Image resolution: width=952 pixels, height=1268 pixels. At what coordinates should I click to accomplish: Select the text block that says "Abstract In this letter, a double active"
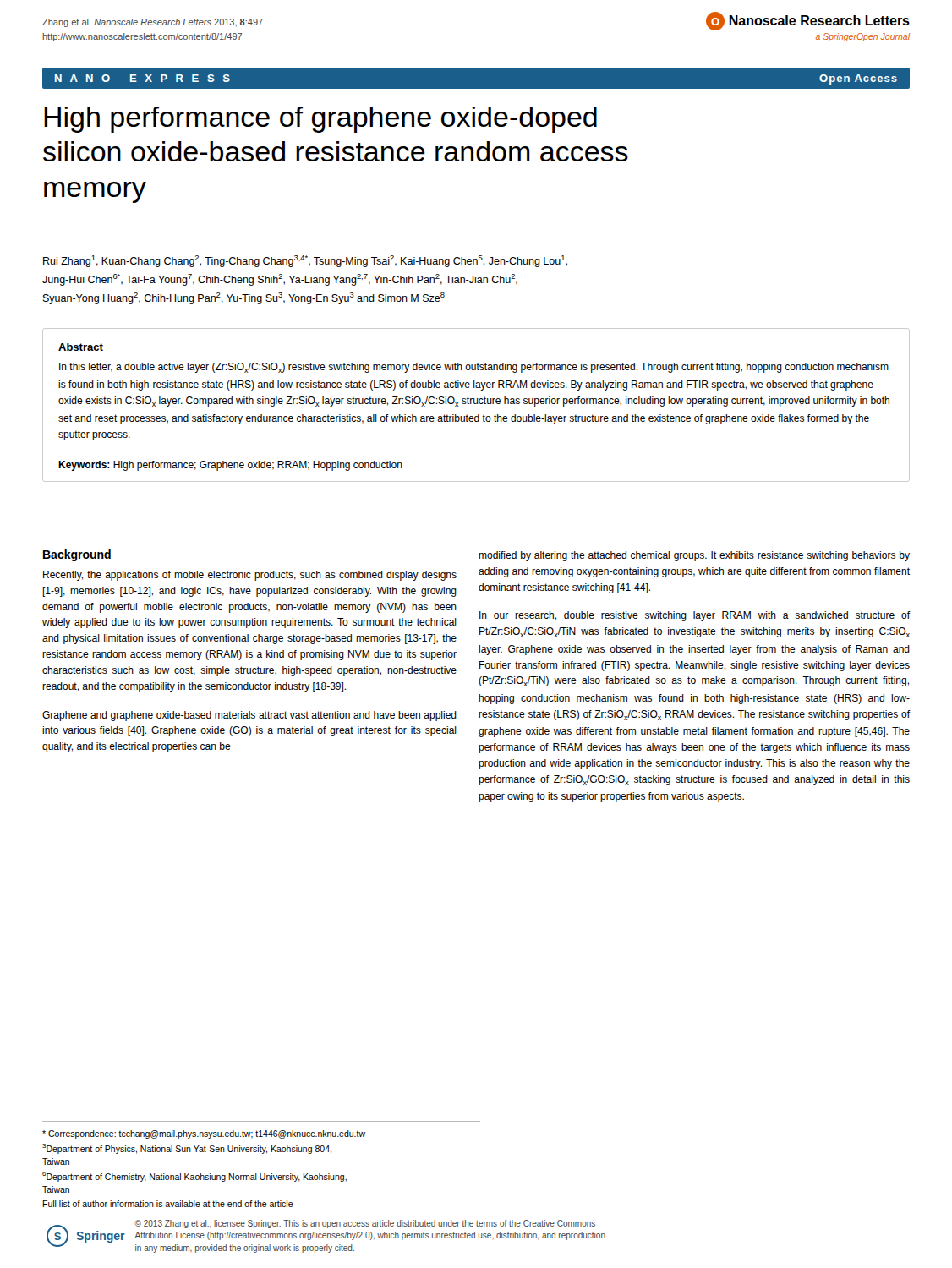pos(476,406)
